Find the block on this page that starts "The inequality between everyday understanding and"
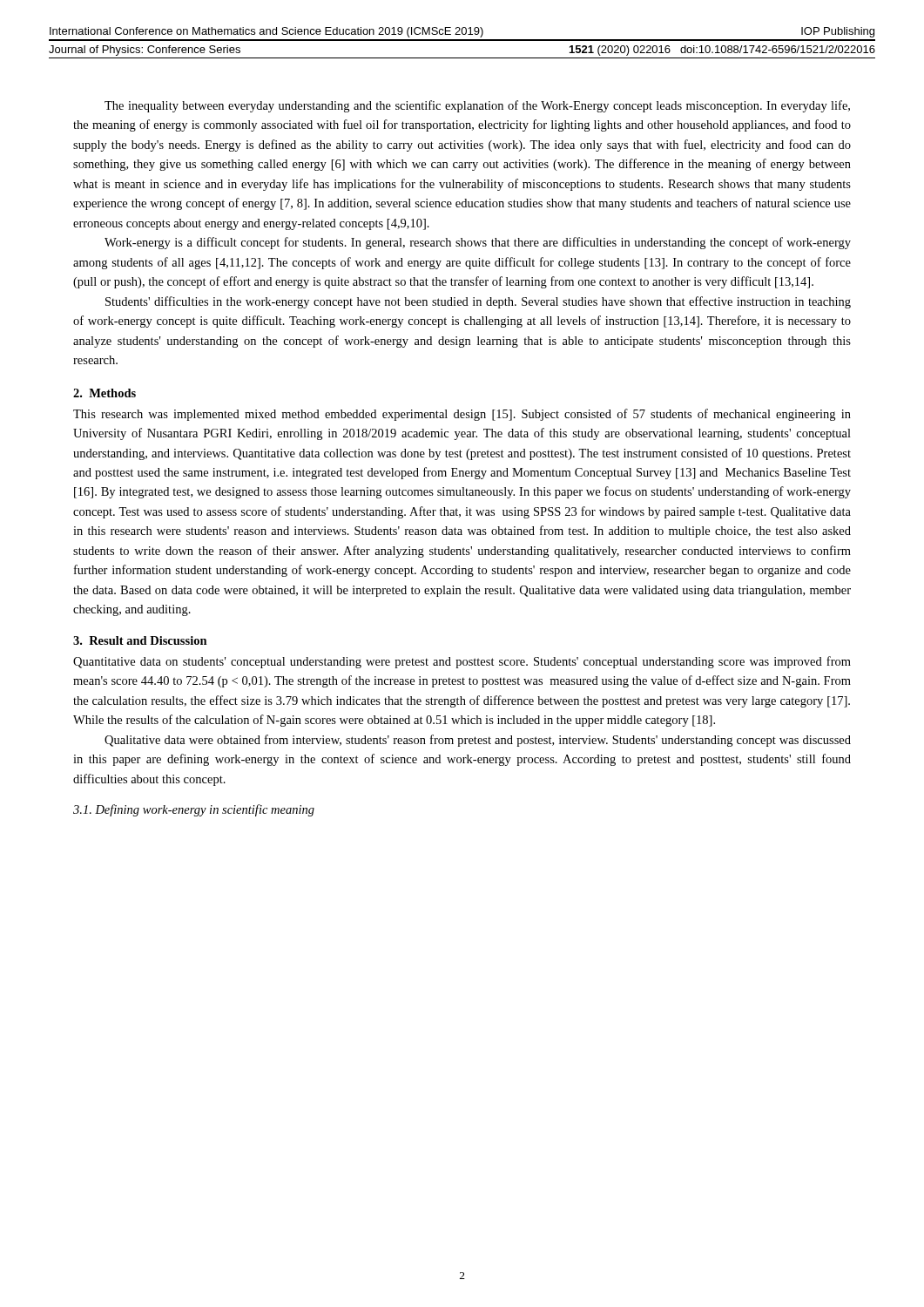Screen dimensions: 1307x924 (462, 164)
